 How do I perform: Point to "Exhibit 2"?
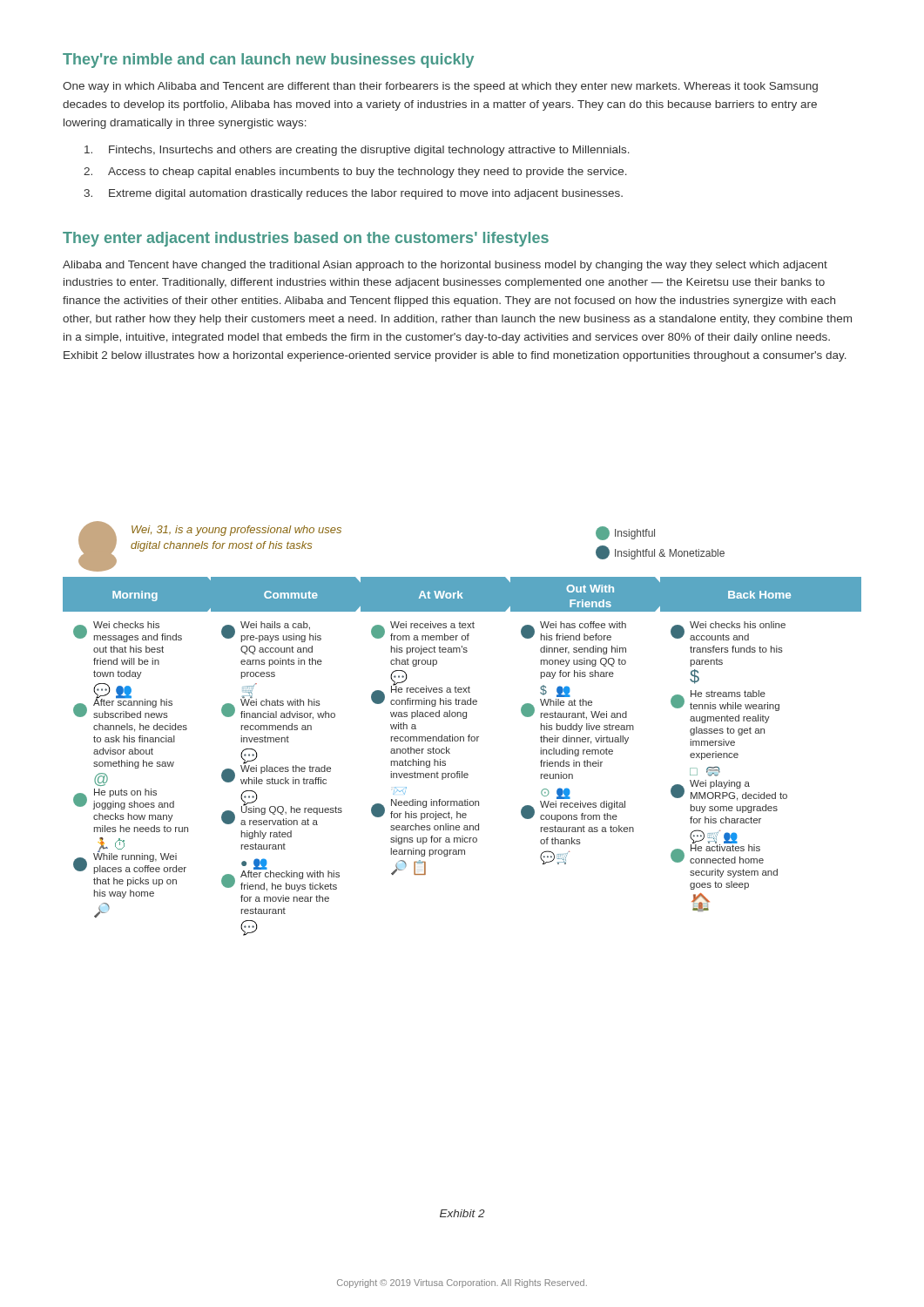click(x=462, y=1213)
